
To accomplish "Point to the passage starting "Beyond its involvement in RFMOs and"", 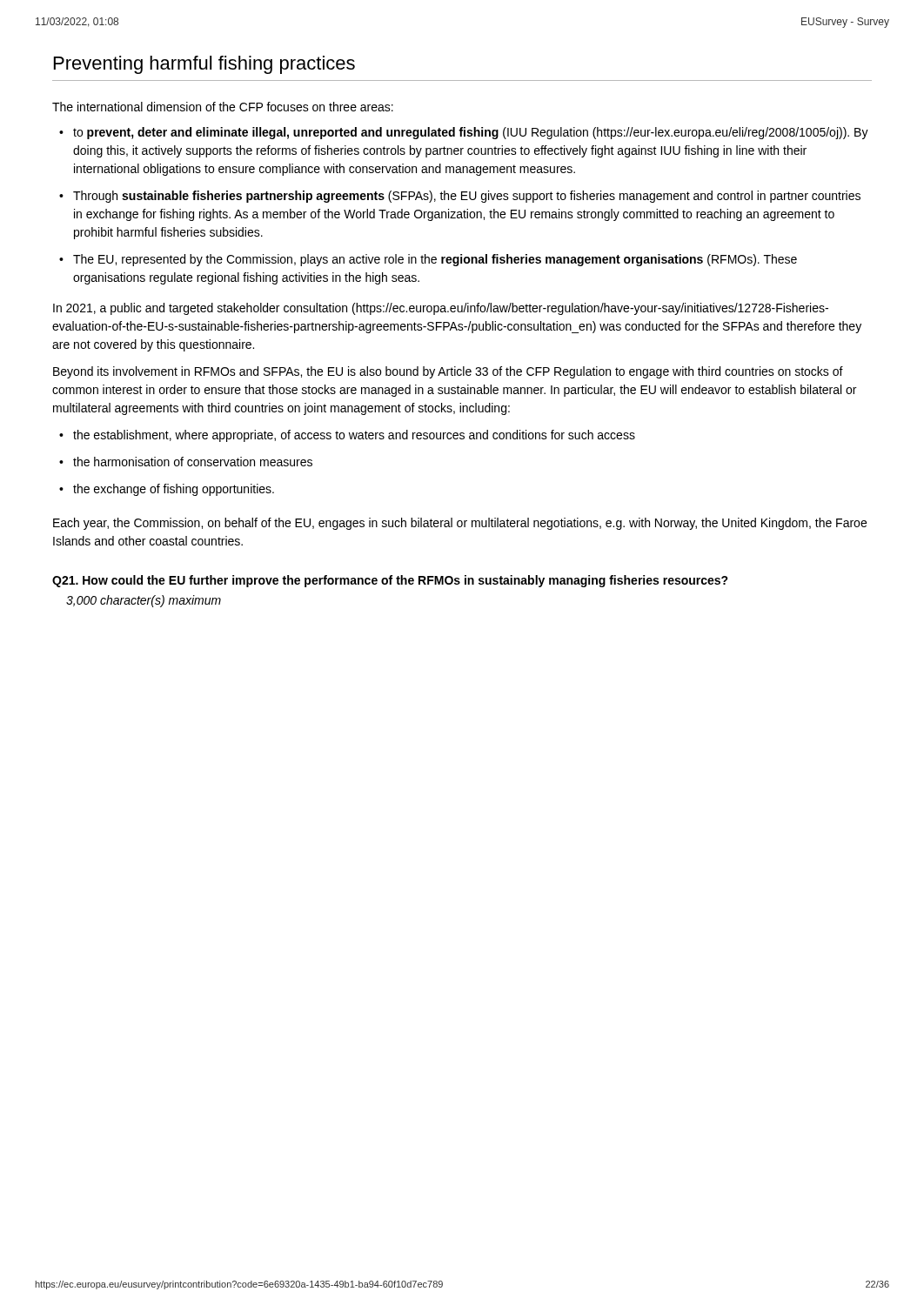I will (454, 390).
